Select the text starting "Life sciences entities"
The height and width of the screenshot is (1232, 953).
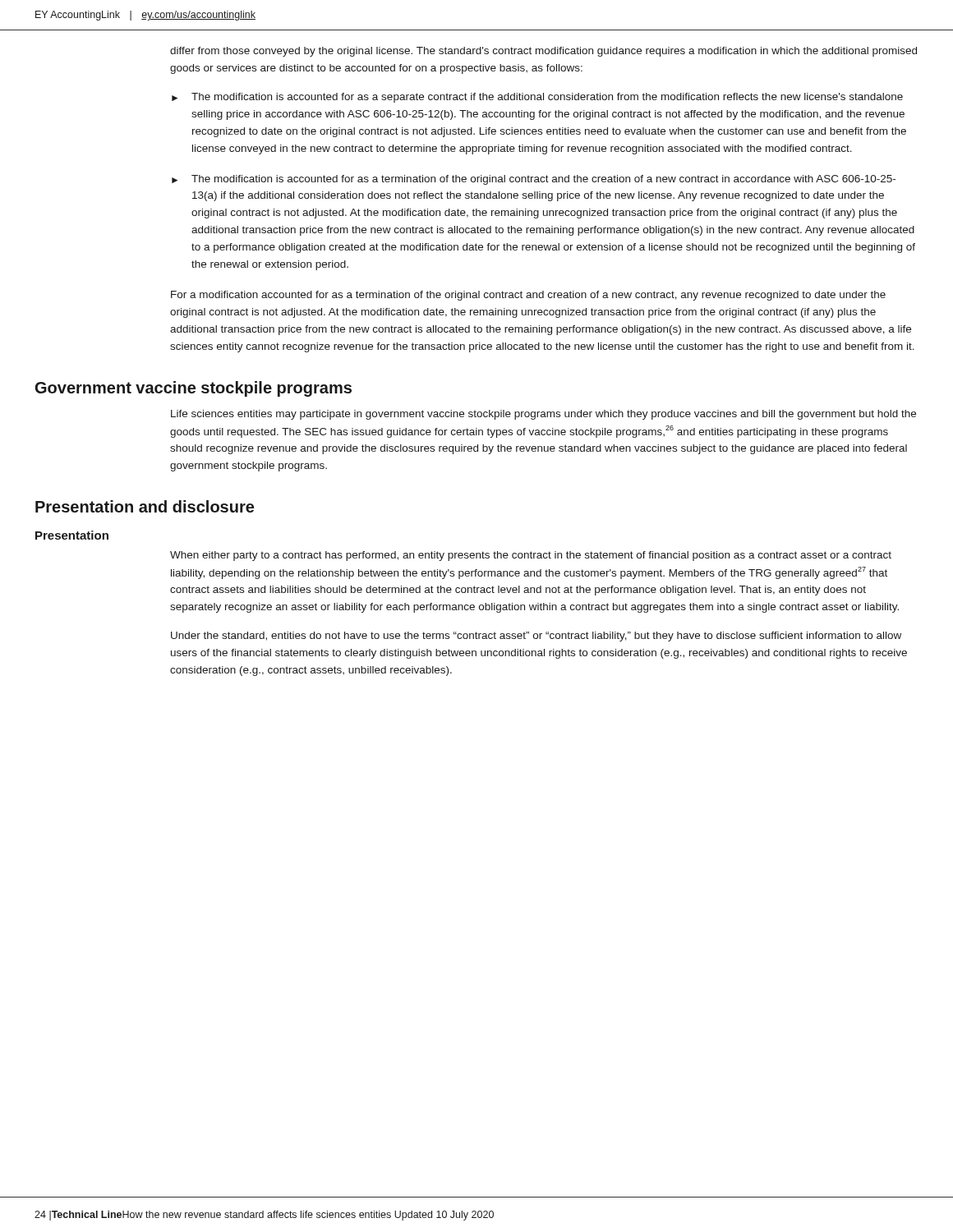[543, 439]
